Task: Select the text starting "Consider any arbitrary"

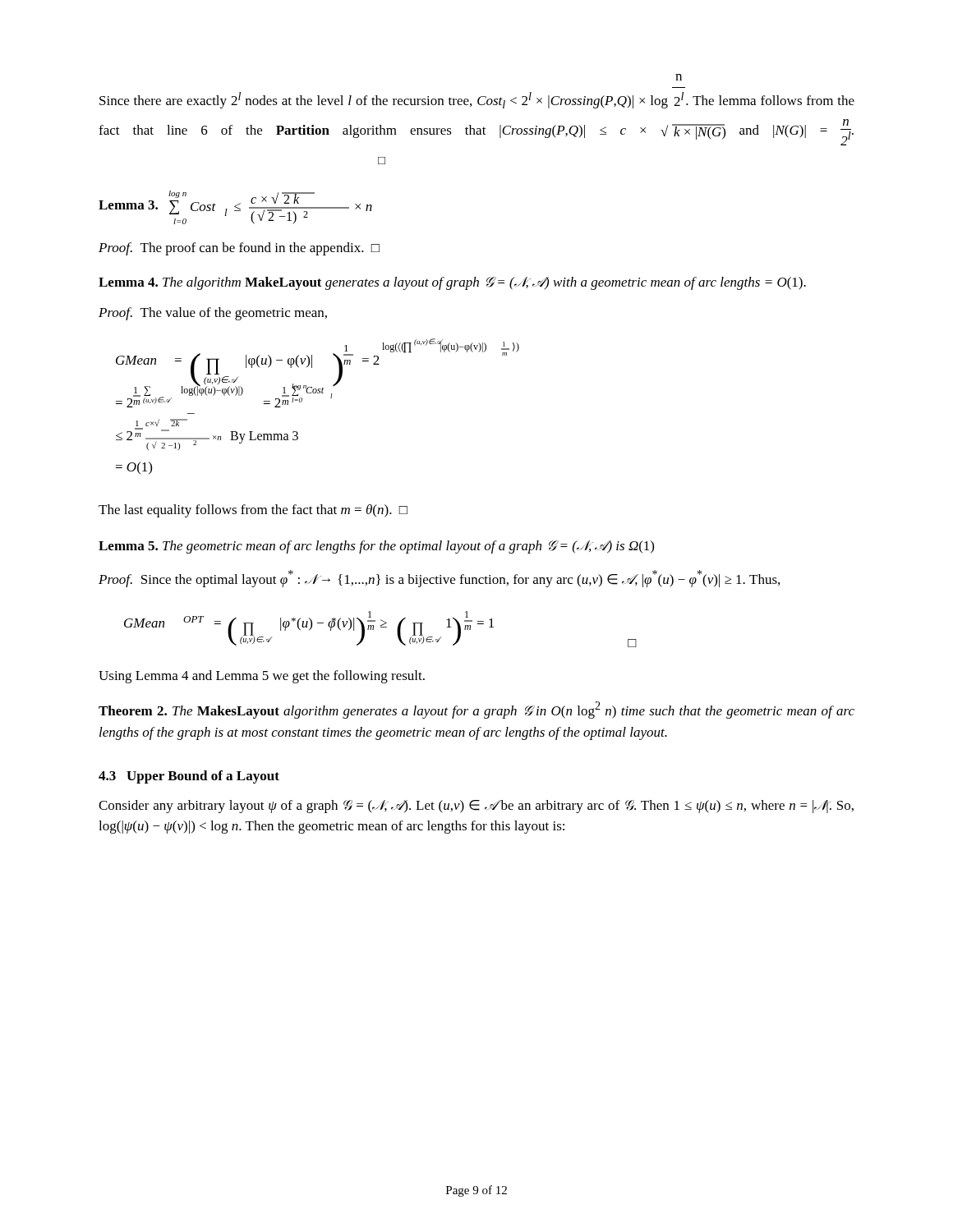Action: pyautogui.click(x=476, y=816)
